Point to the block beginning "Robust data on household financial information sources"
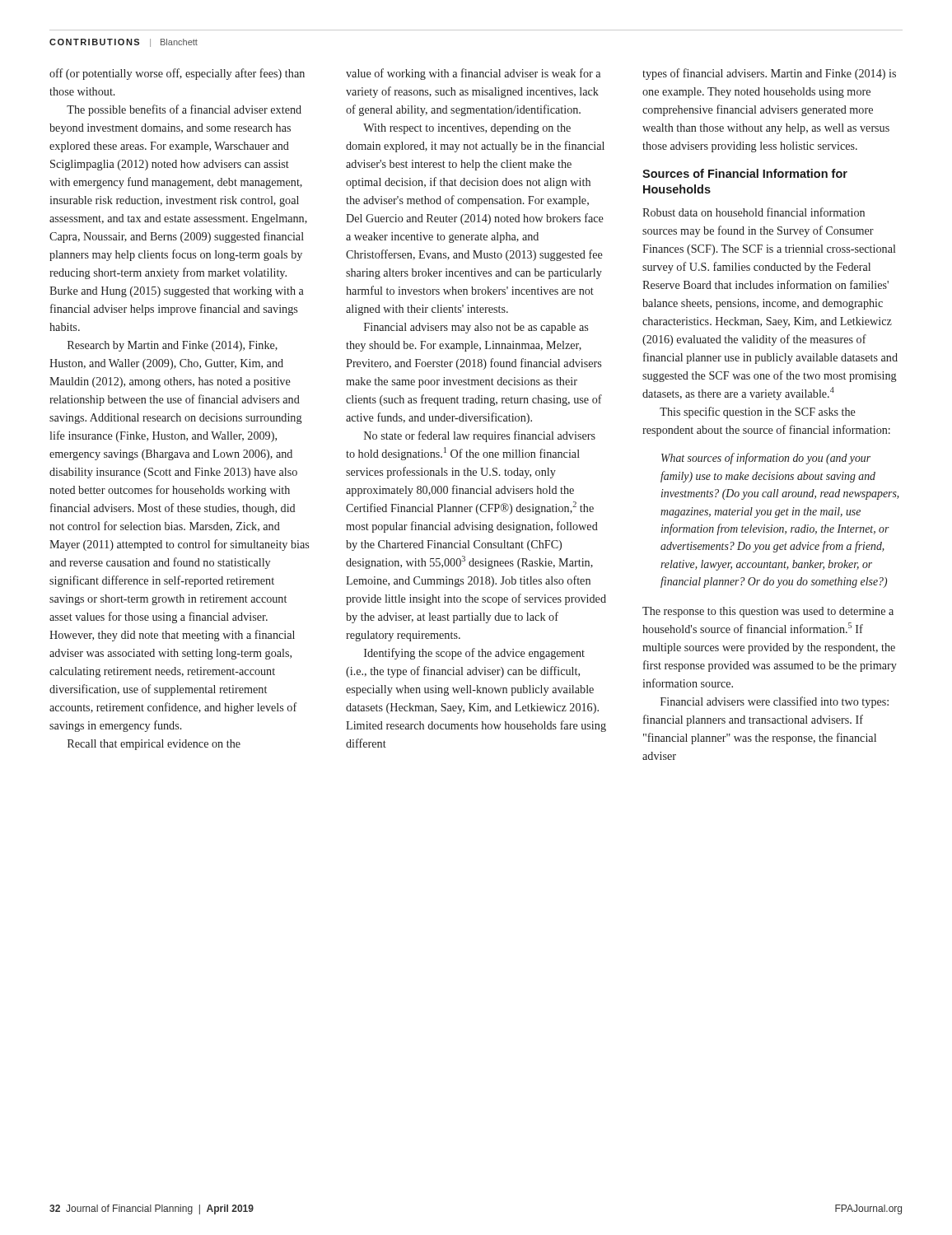The height and width of the screenshot is (1235, 952). point(772,321)
